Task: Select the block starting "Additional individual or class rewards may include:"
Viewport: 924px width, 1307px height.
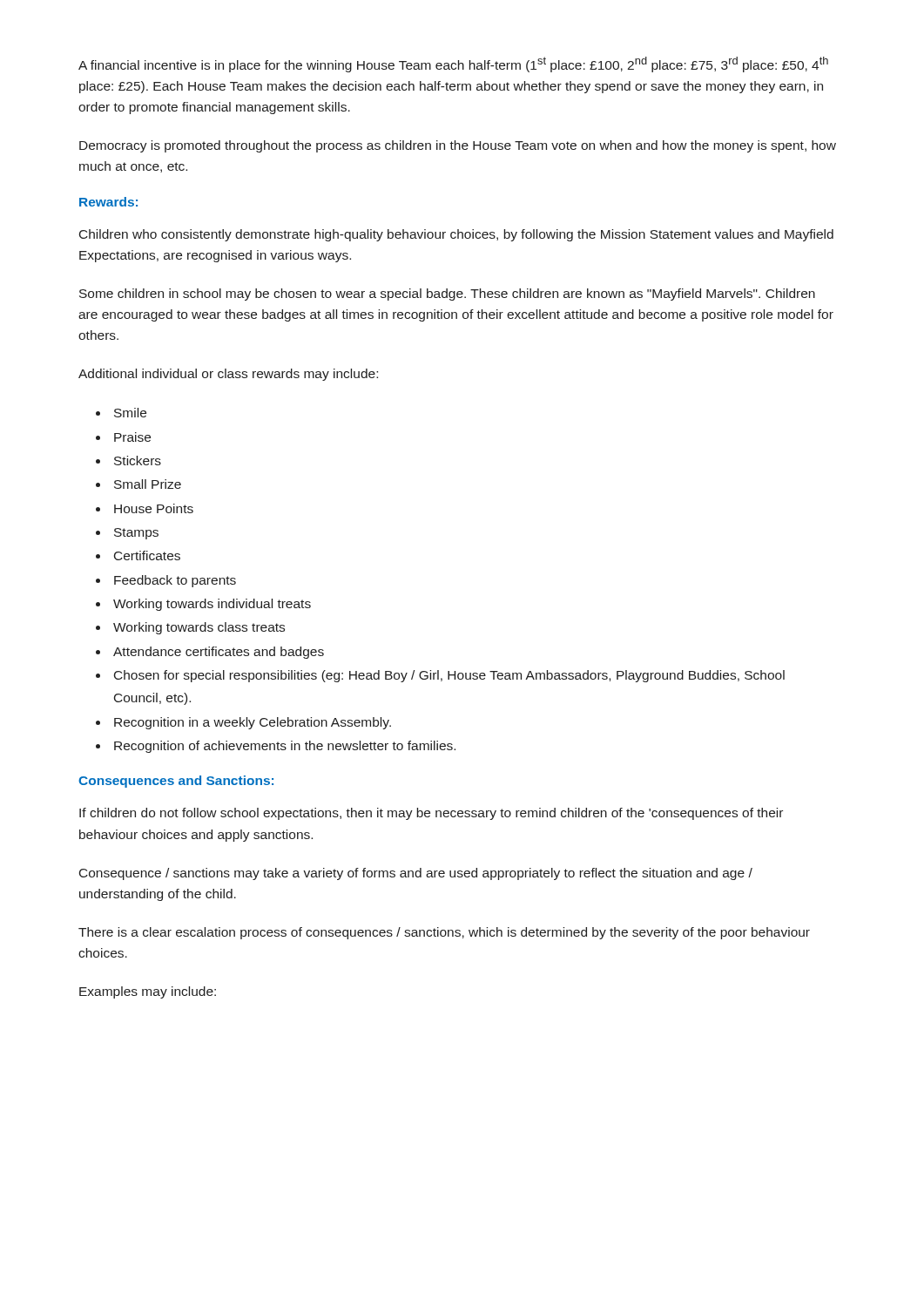Action: (x=229, y=374)
